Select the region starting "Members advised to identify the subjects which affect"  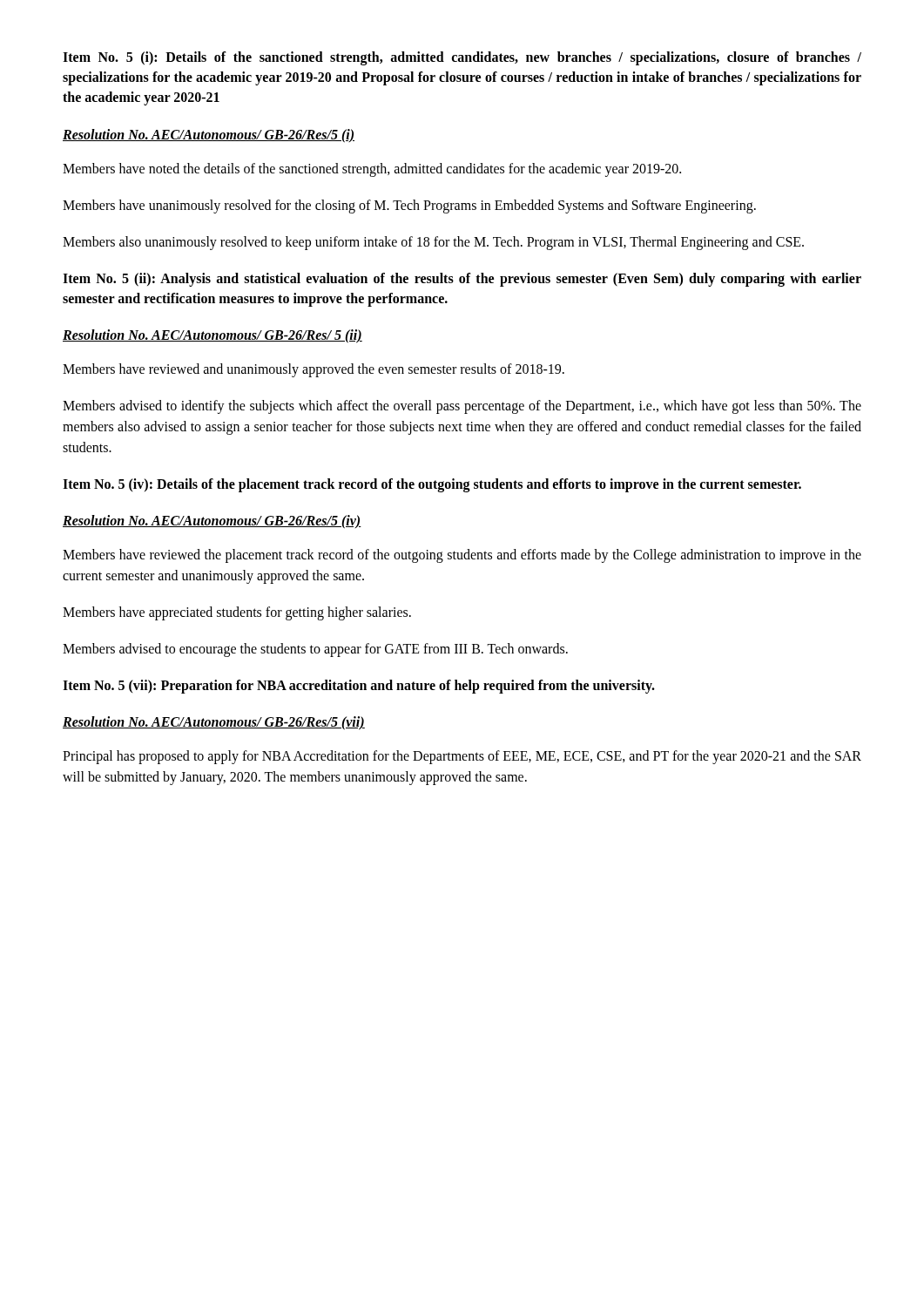coord(462,426)
